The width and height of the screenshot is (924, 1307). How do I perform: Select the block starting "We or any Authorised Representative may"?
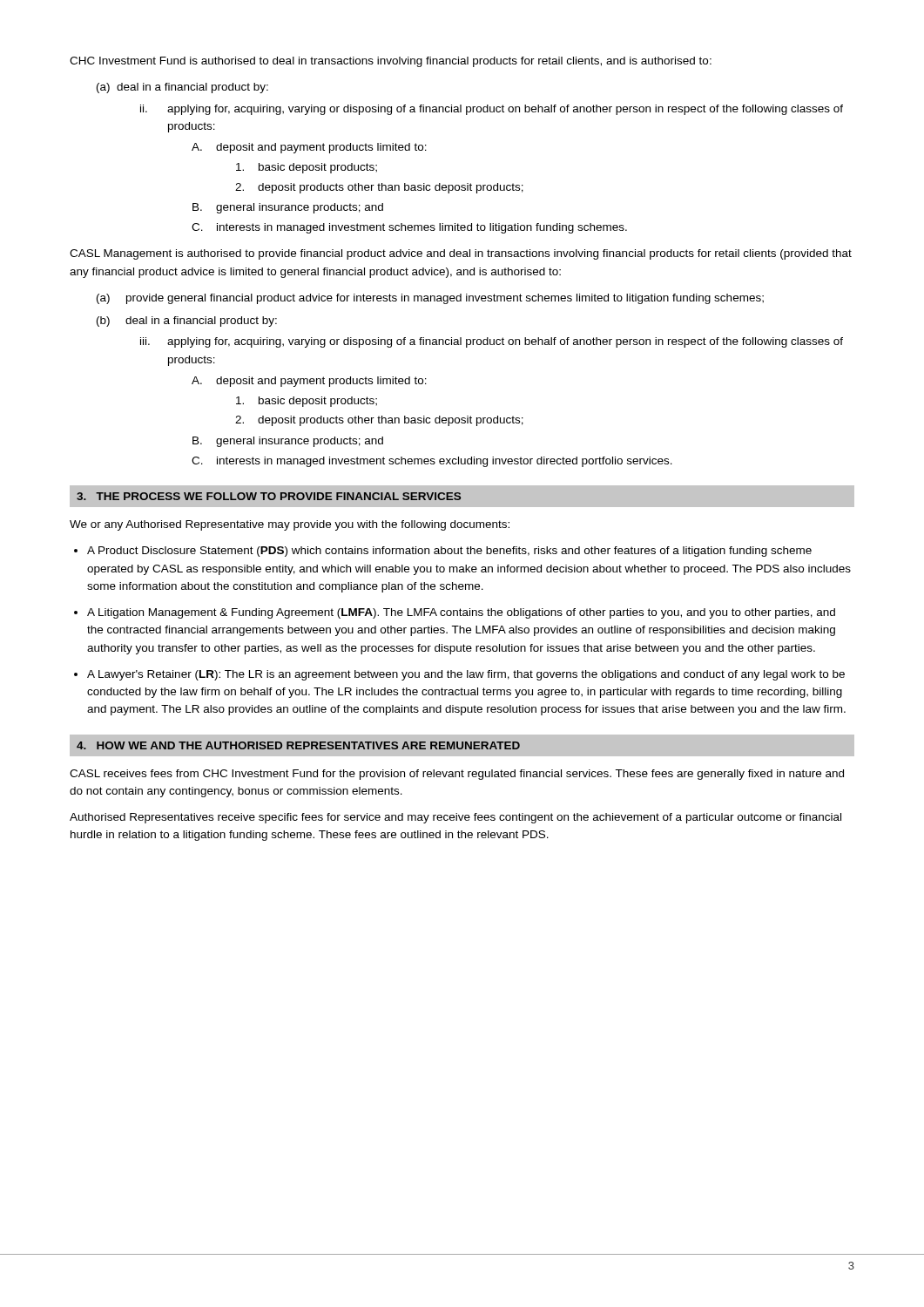(290, 524)
